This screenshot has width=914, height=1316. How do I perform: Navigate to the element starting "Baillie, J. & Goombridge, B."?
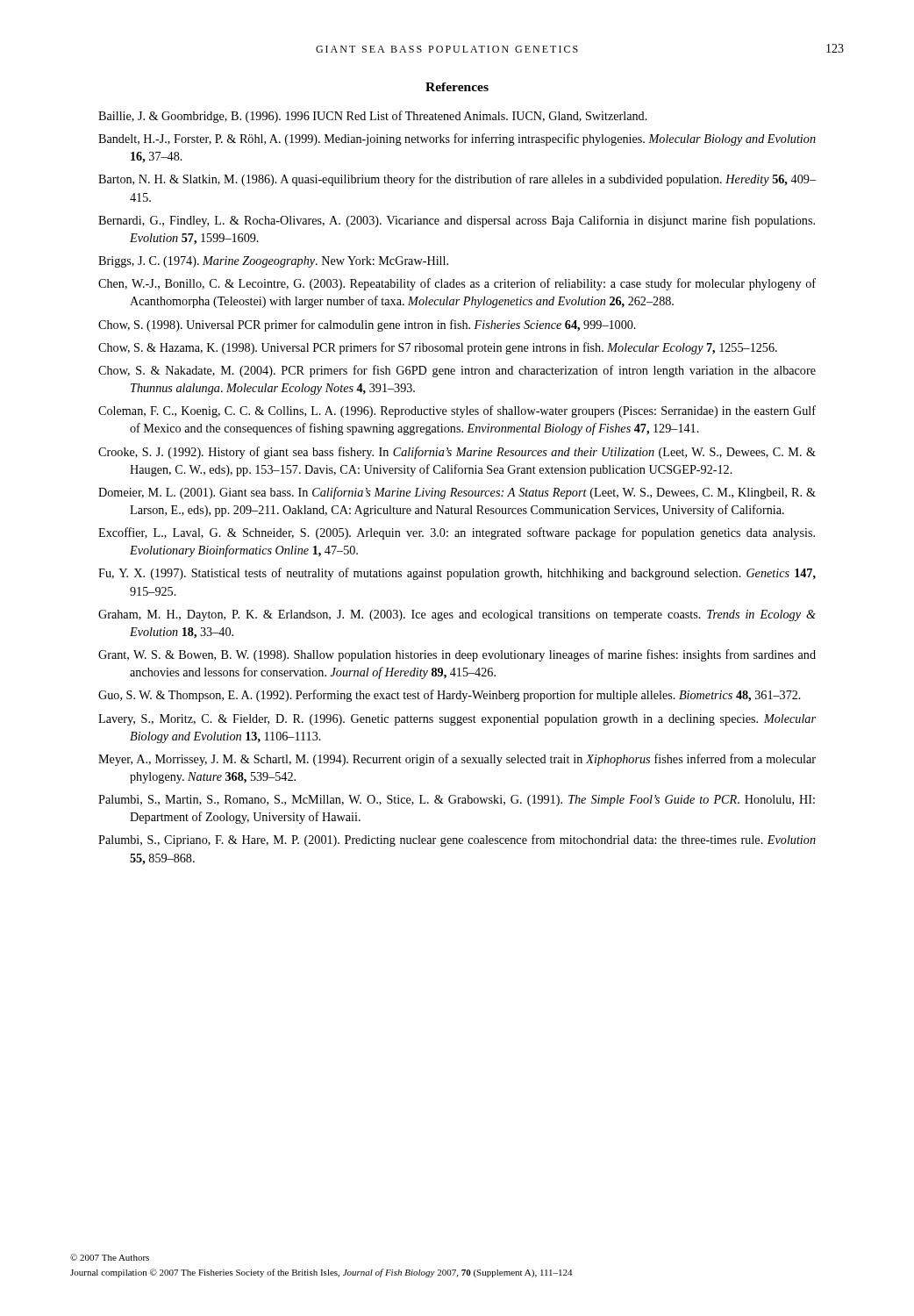click(373, 116)
